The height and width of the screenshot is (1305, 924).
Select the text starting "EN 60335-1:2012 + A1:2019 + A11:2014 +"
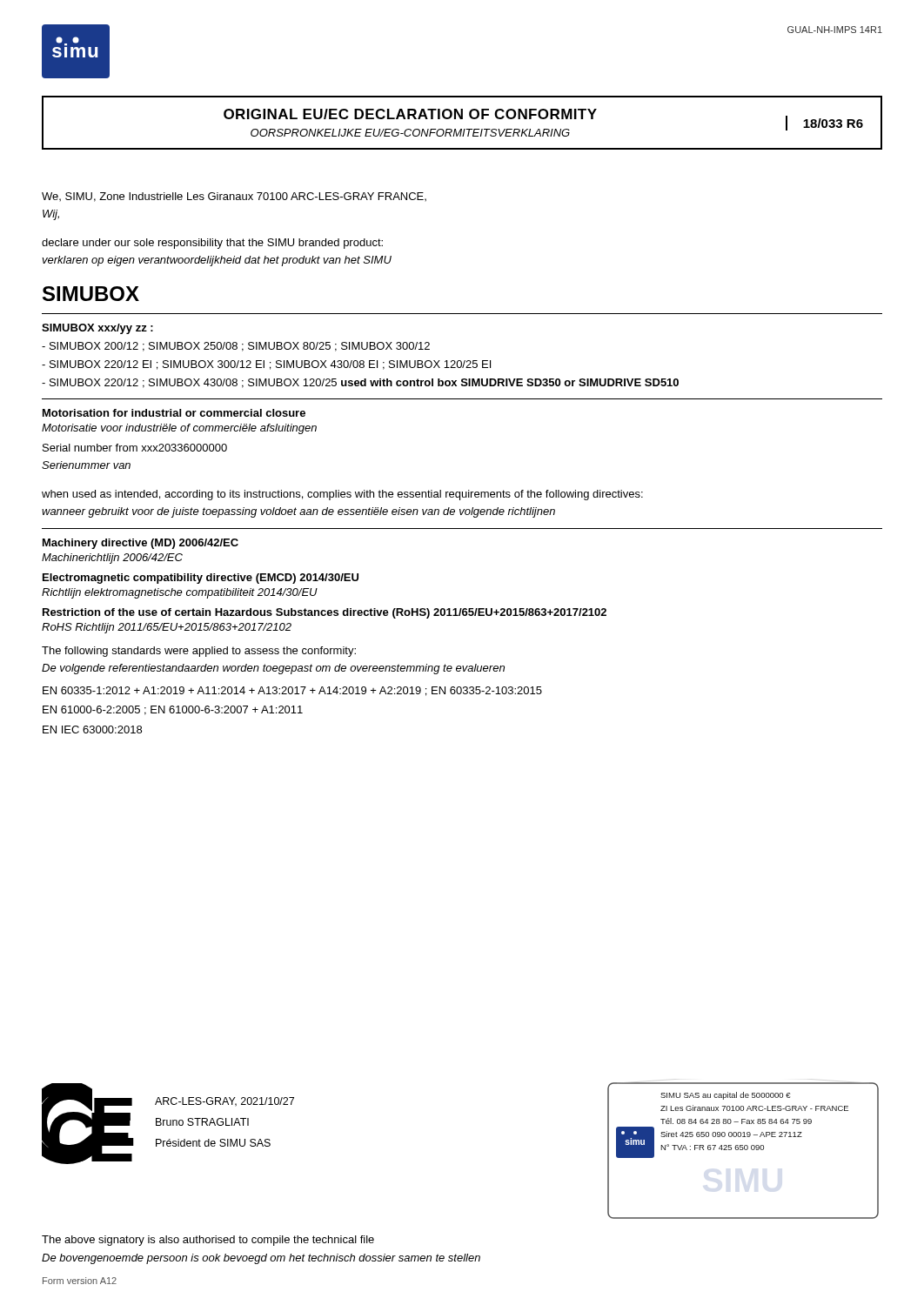(x=292, y=710)
